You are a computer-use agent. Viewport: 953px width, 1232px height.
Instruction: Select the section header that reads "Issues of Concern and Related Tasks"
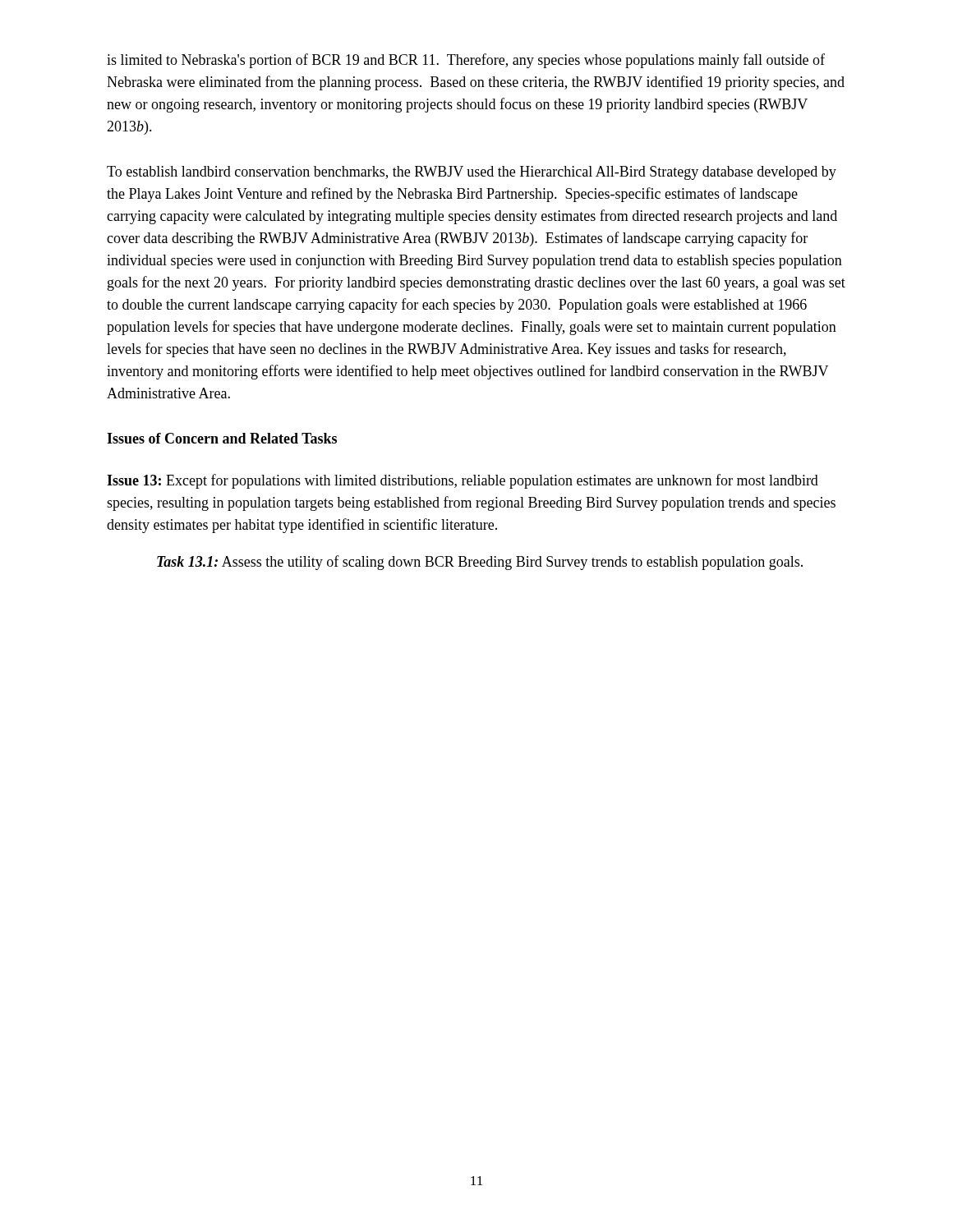point(222,439)
